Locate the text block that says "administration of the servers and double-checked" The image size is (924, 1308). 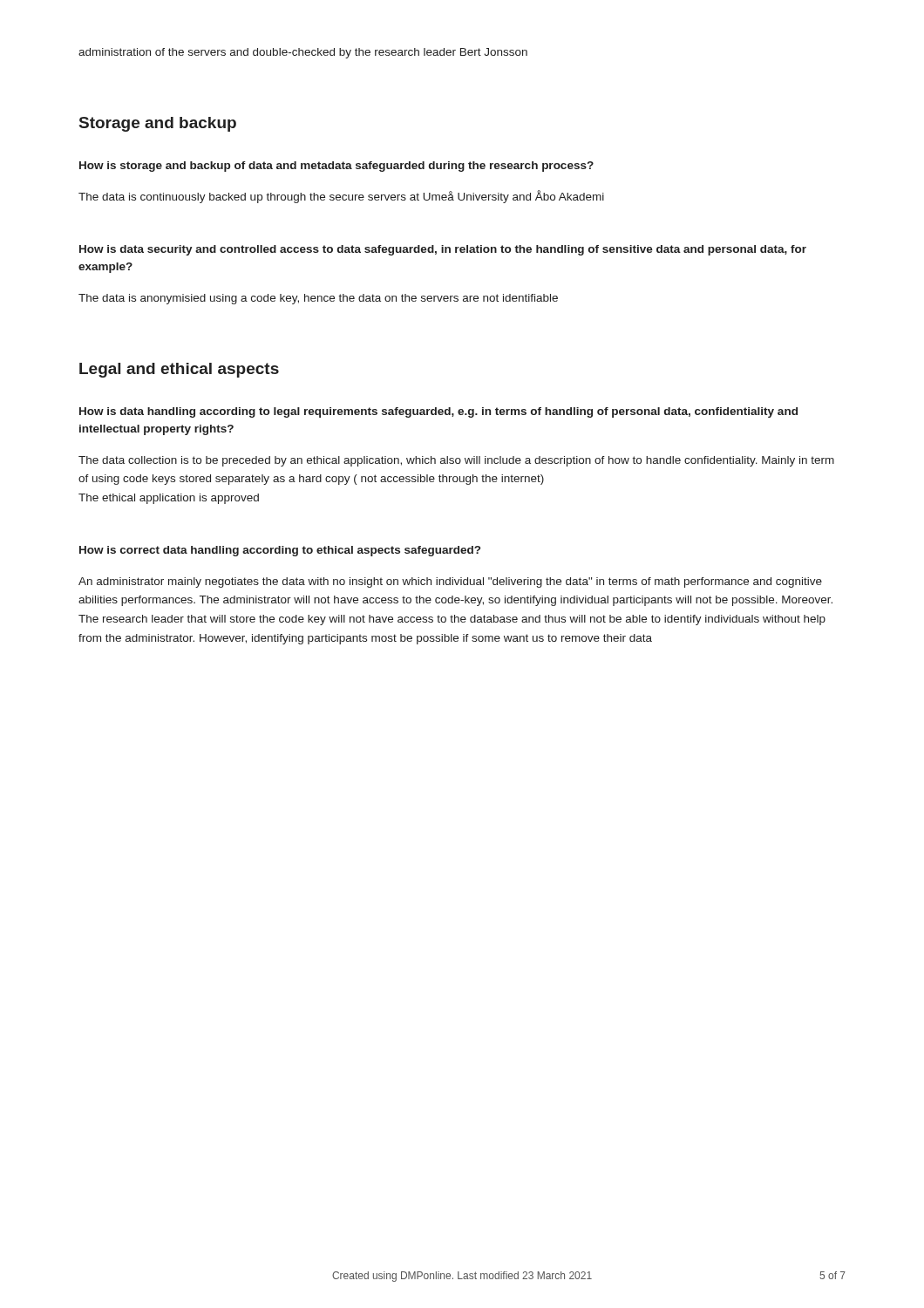[x=303, y=52]
